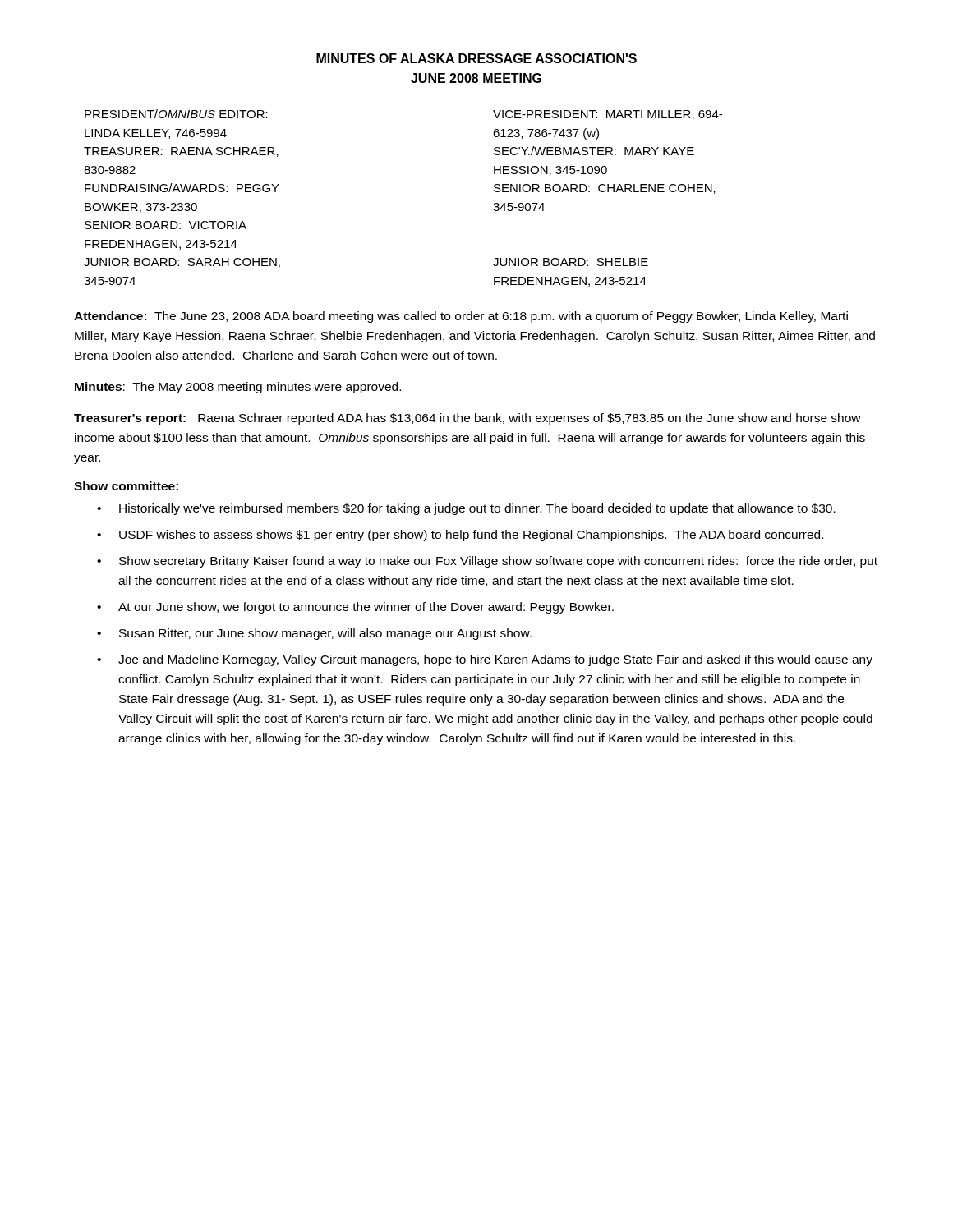953x1232 pixels.
Task: Select the table that reads "PRESIDENT/ OMNIBUS EDITOR: LINDA"
Action: click(x=476, y=198)
